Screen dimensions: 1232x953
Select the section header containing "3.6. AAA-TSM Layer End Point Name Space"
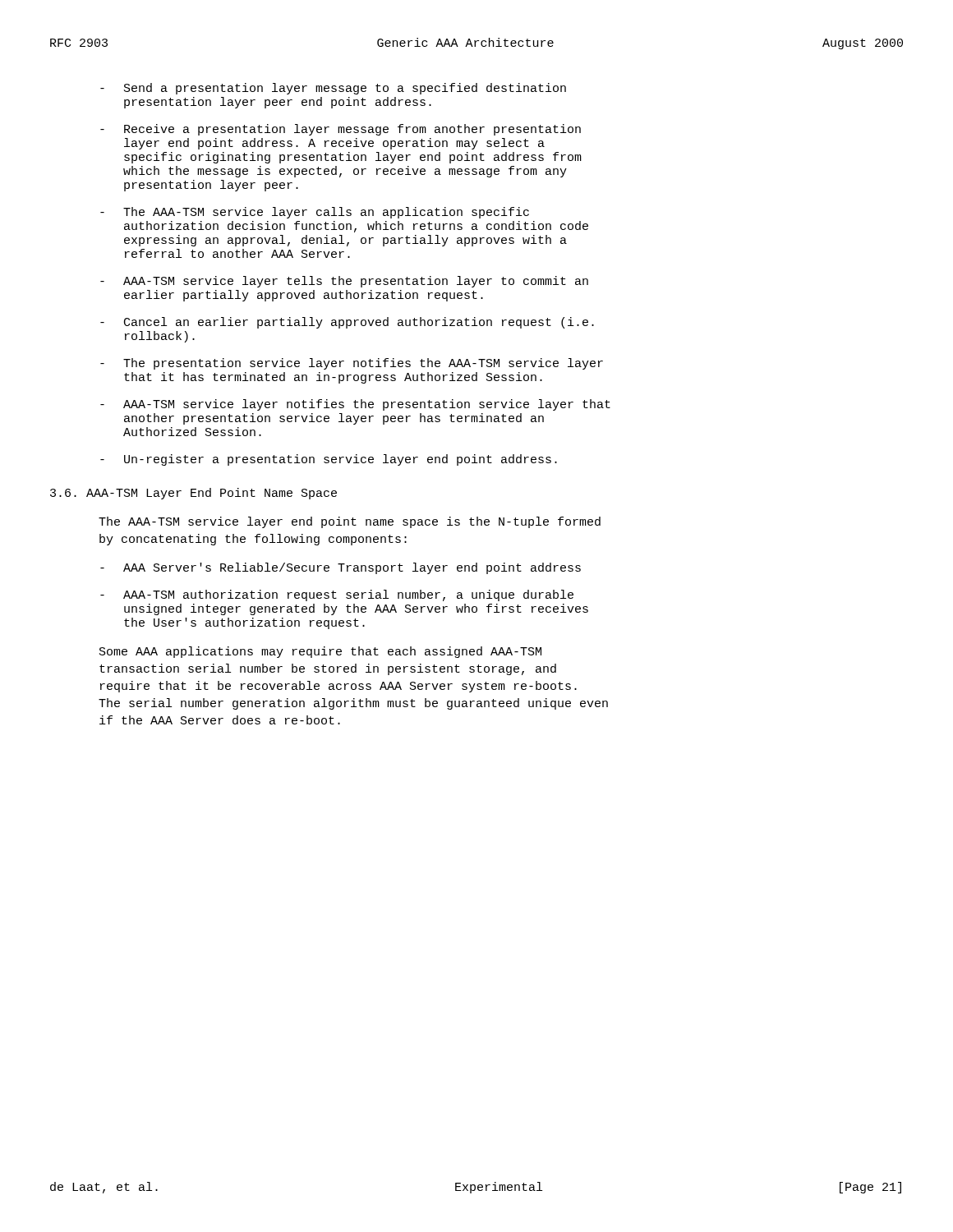pyautogui.click(x=194, y=494)
